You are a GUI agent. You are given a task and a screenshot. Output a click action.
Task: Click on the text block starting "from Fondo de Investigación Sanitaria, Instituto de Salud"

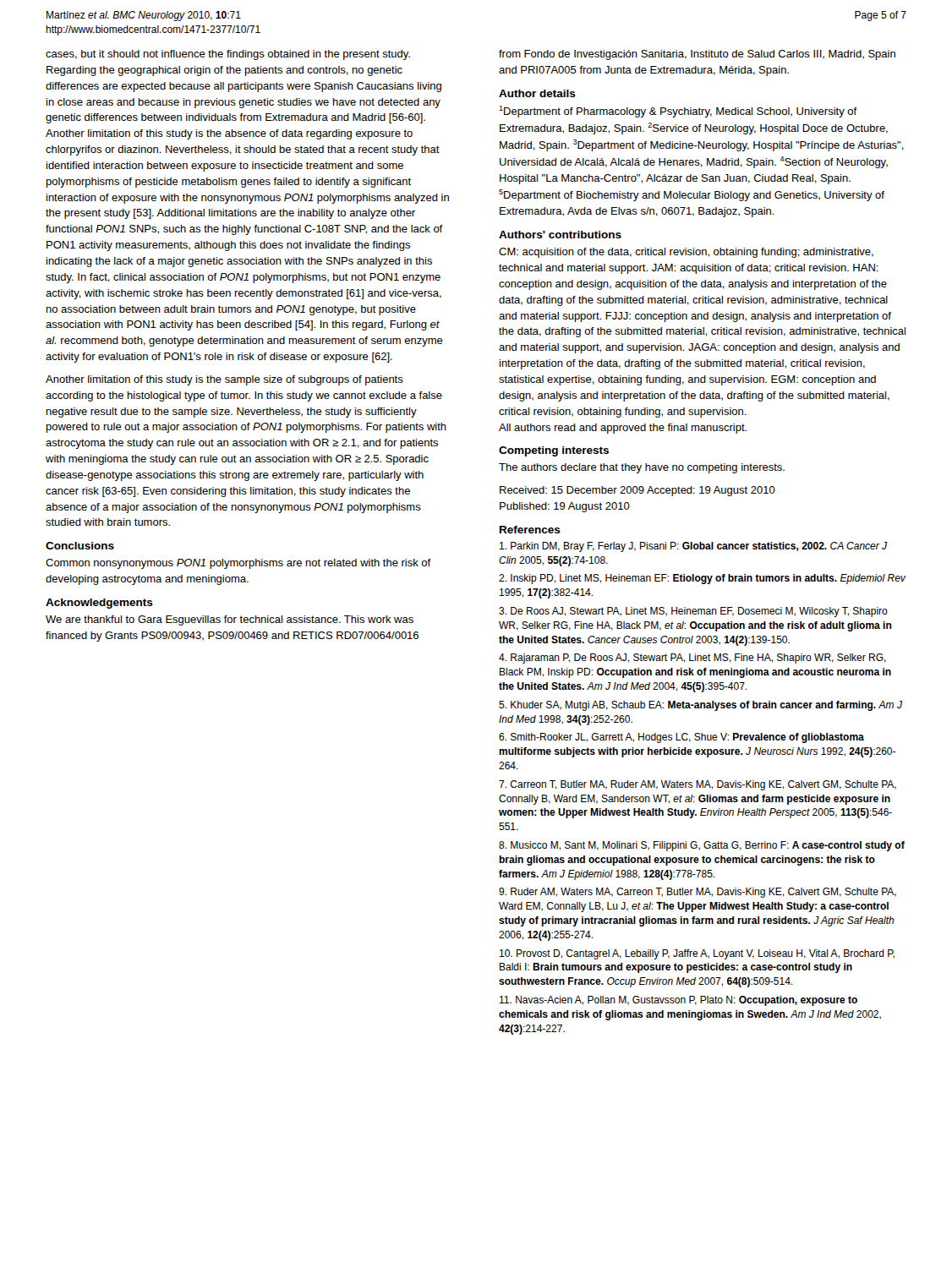click(697, 62)
